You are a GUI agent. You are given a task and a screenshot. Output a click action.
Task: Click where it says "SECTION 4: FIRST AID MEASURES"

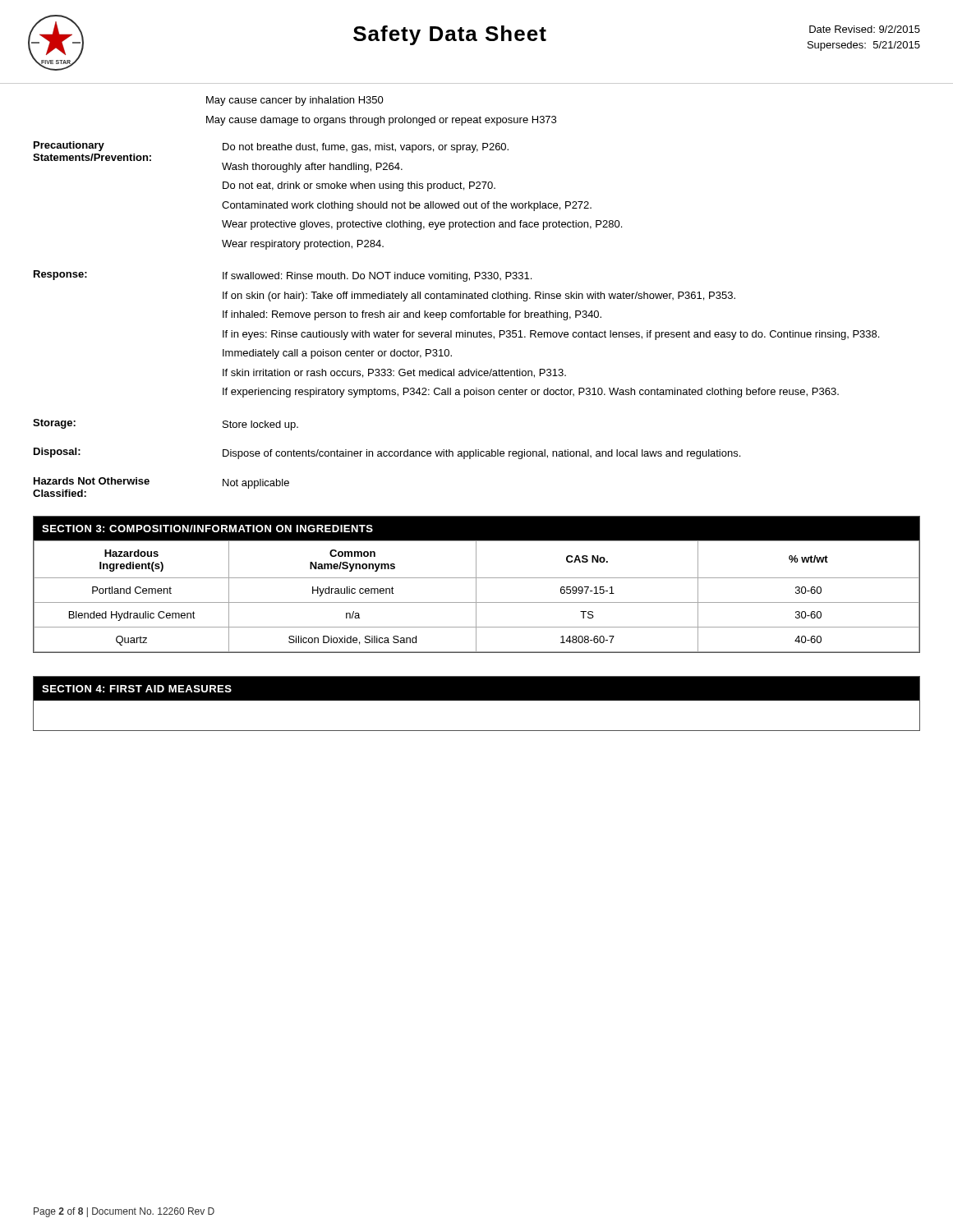click(476, 703)
